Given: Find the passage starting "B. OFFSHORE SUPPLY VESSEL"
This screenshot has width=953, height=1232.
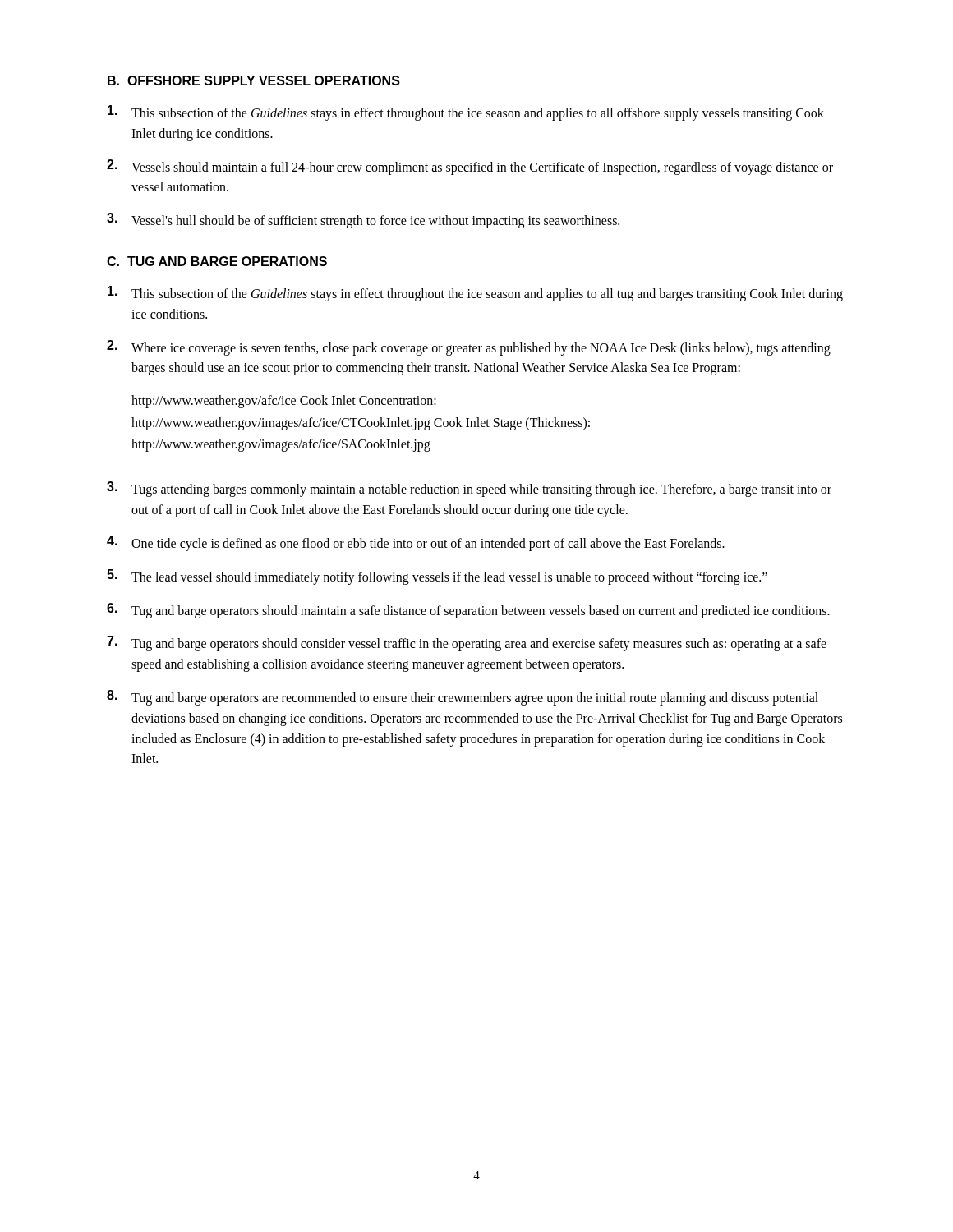Looking at the screenshot, I should pos(253,81).
